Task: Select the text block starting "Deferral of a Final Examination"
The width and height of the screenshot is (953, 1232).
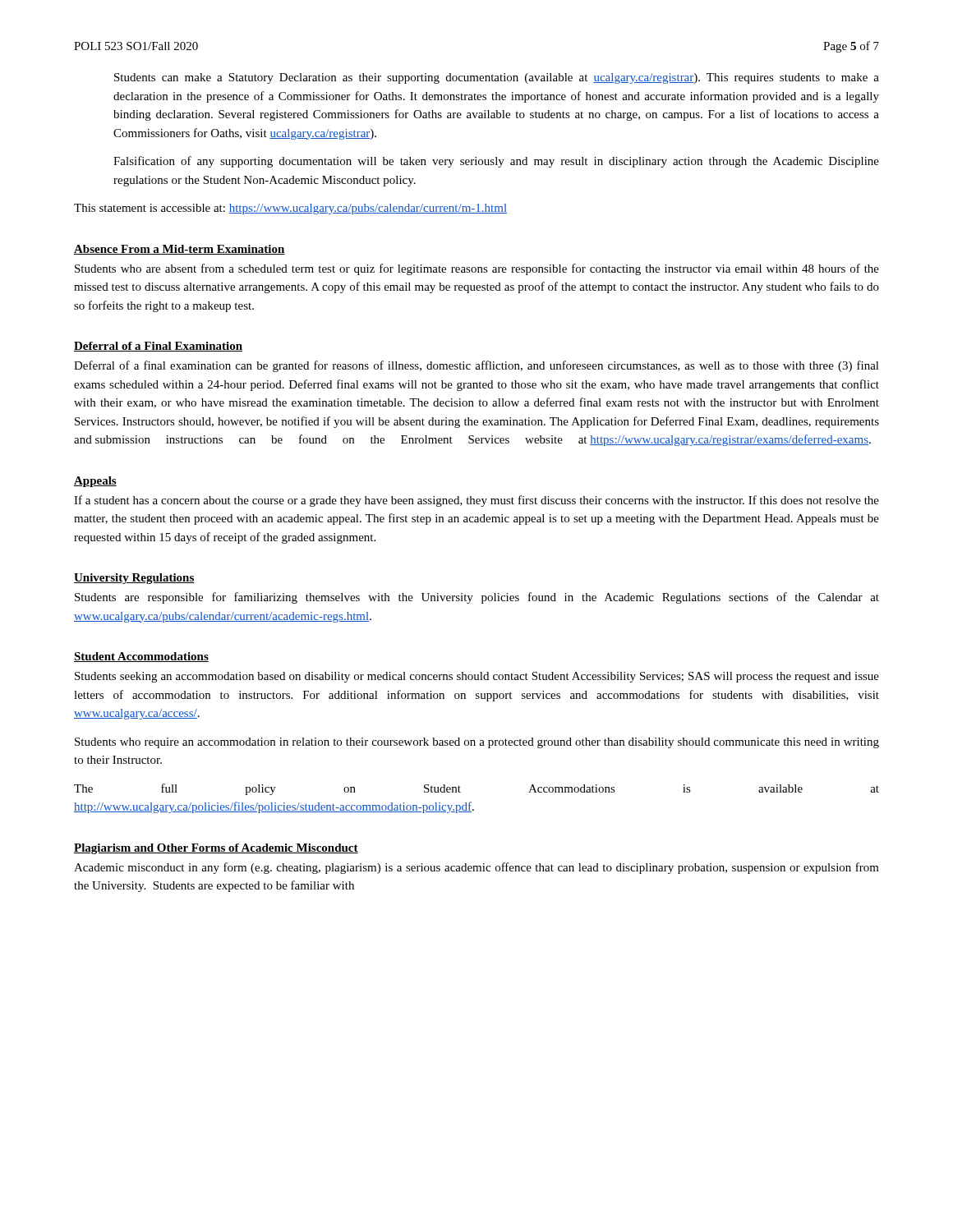Action: pos(158,346)
